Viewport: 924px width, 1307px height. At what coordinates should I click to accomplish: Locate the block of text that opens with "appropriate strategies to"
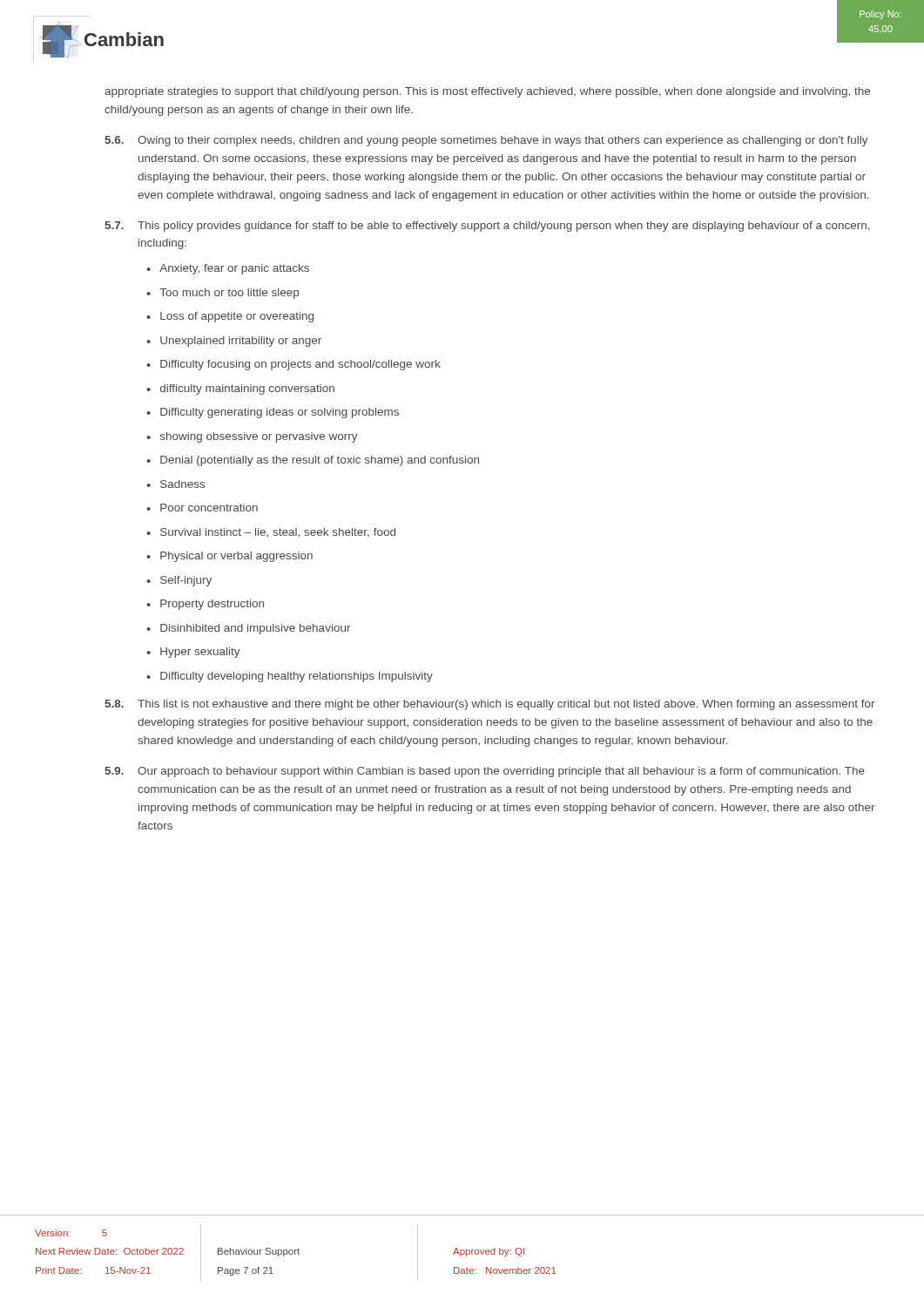click(488, 100)
